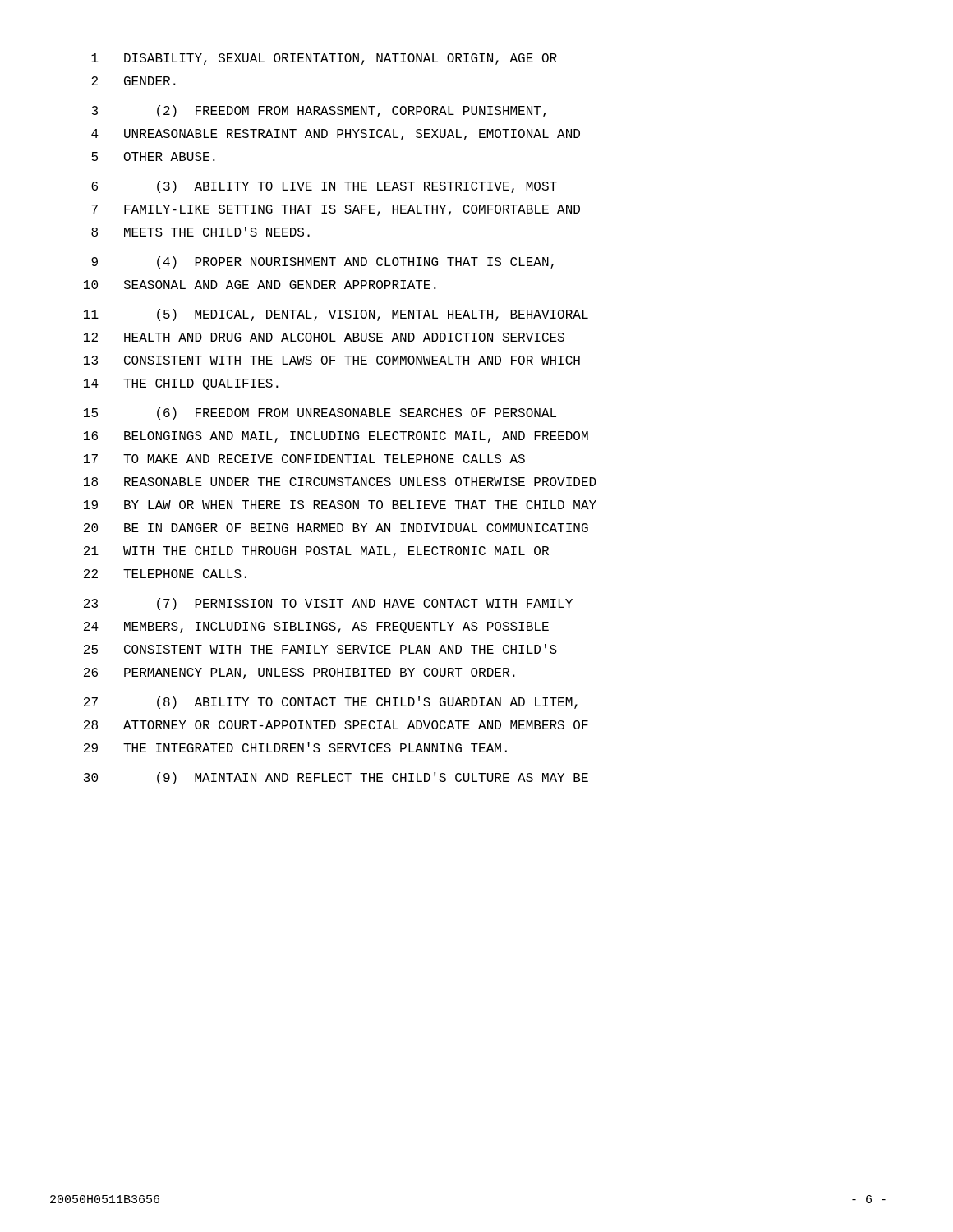Select the list item containing "27 (8) ABILITY TO CONTACT THE CHILD'S GUARDIAN"
The height and width of the screenshot is (1232, 953).
click(315, 703)
